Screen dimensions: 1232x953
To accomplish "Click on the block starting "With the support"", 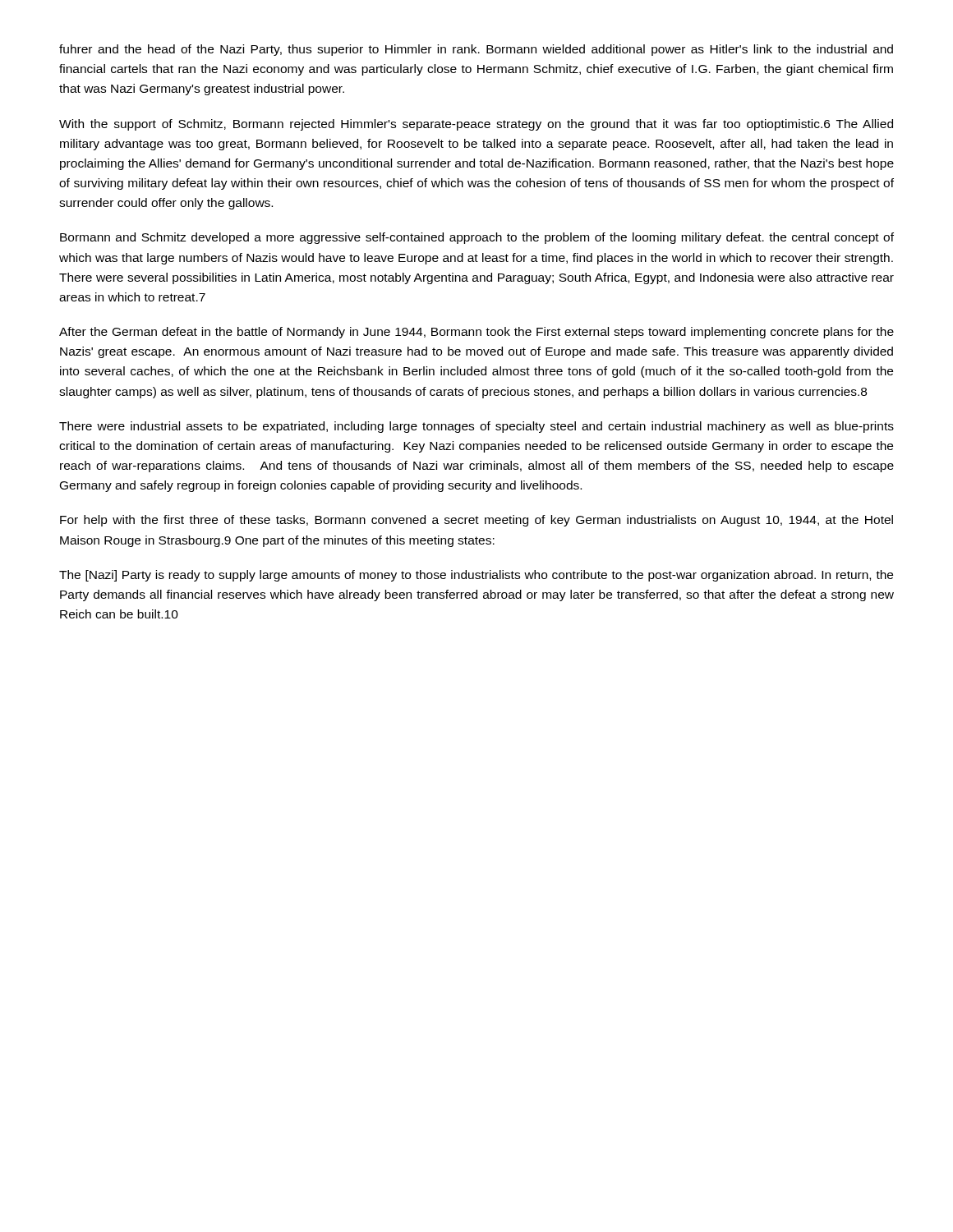I will point(476,163).
